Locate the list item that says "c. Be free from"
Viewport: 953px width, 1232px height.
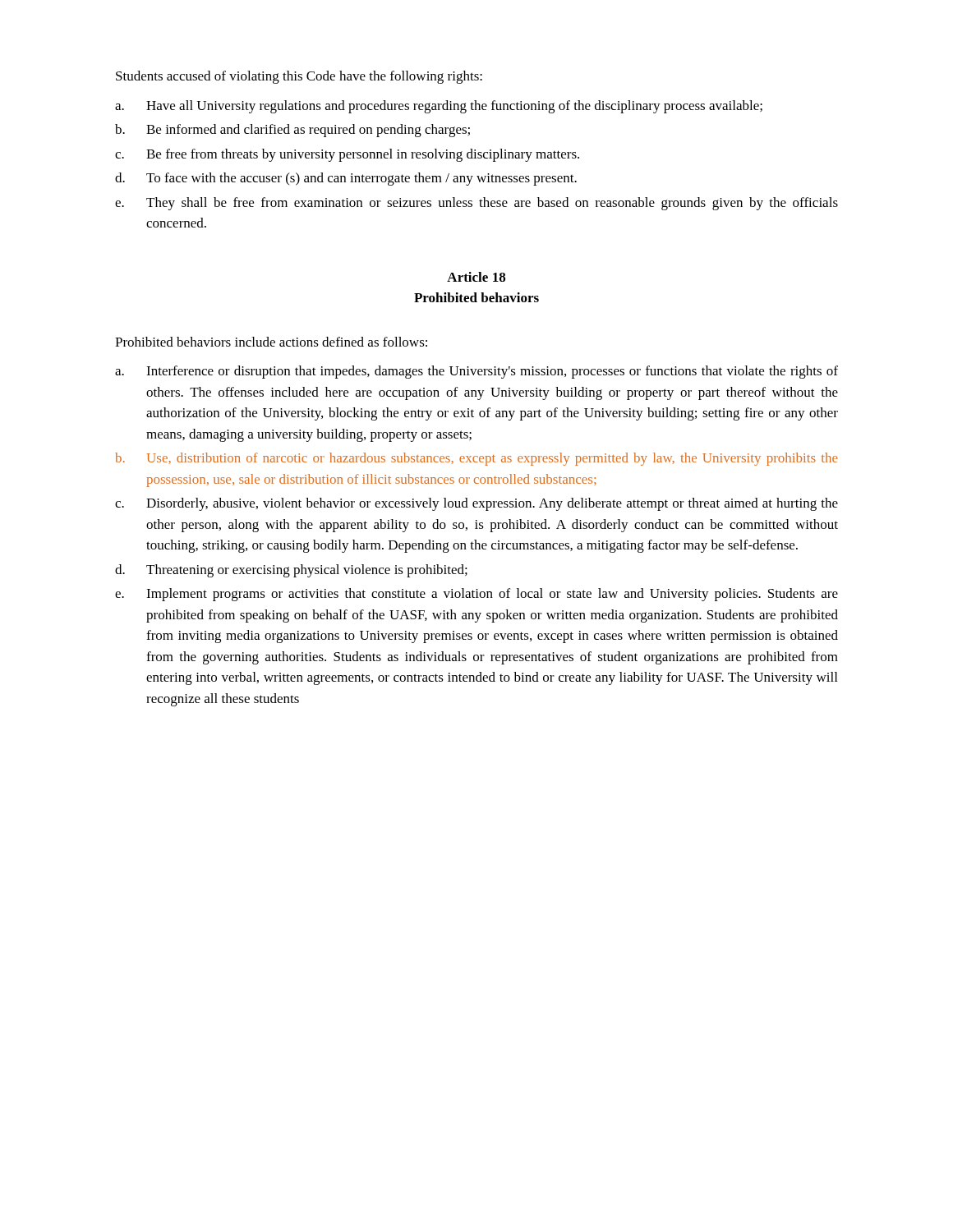point(476,154)
